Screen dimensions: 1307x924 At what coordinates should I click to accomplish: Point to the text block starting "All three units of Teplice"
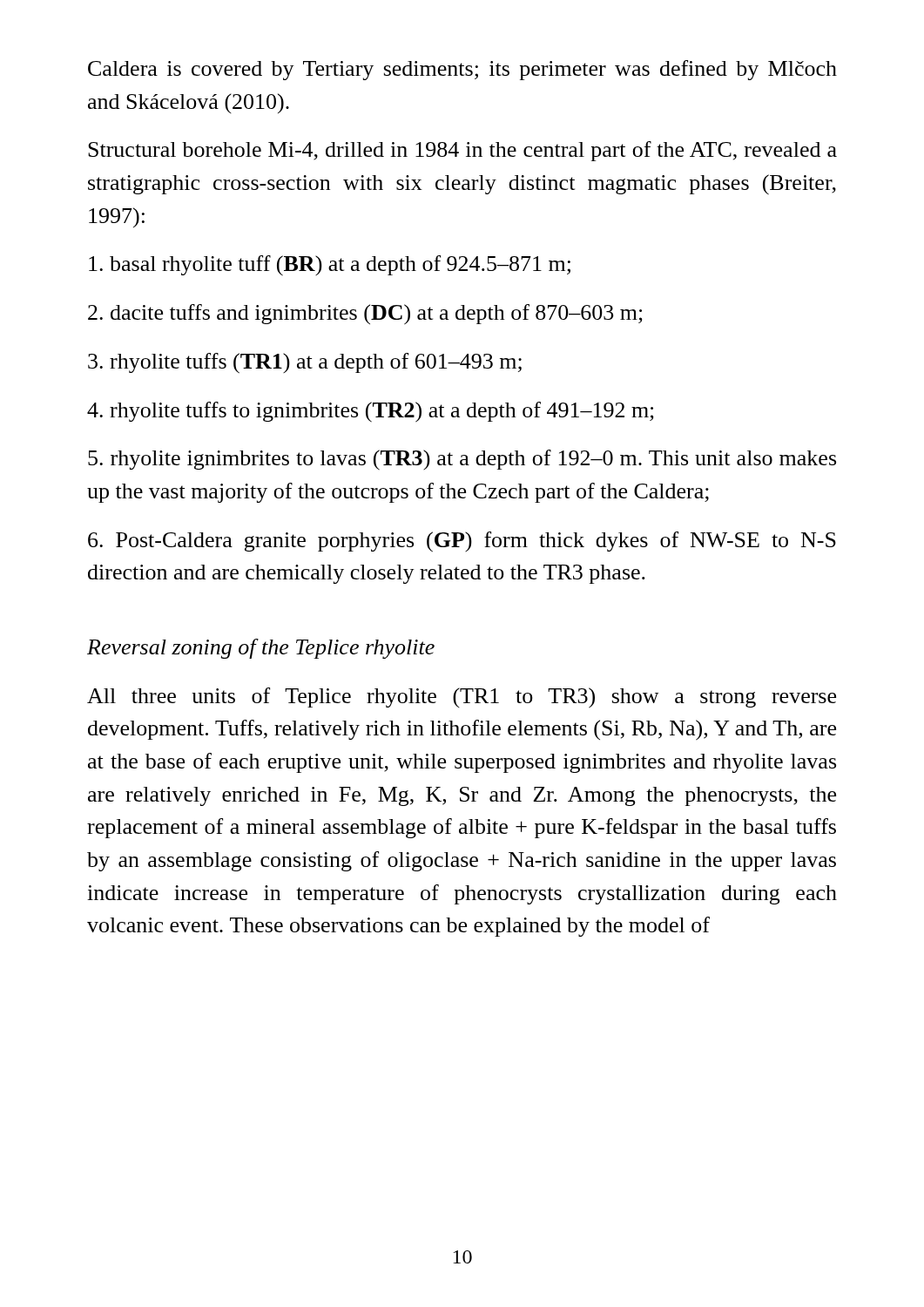pos(462,810)
